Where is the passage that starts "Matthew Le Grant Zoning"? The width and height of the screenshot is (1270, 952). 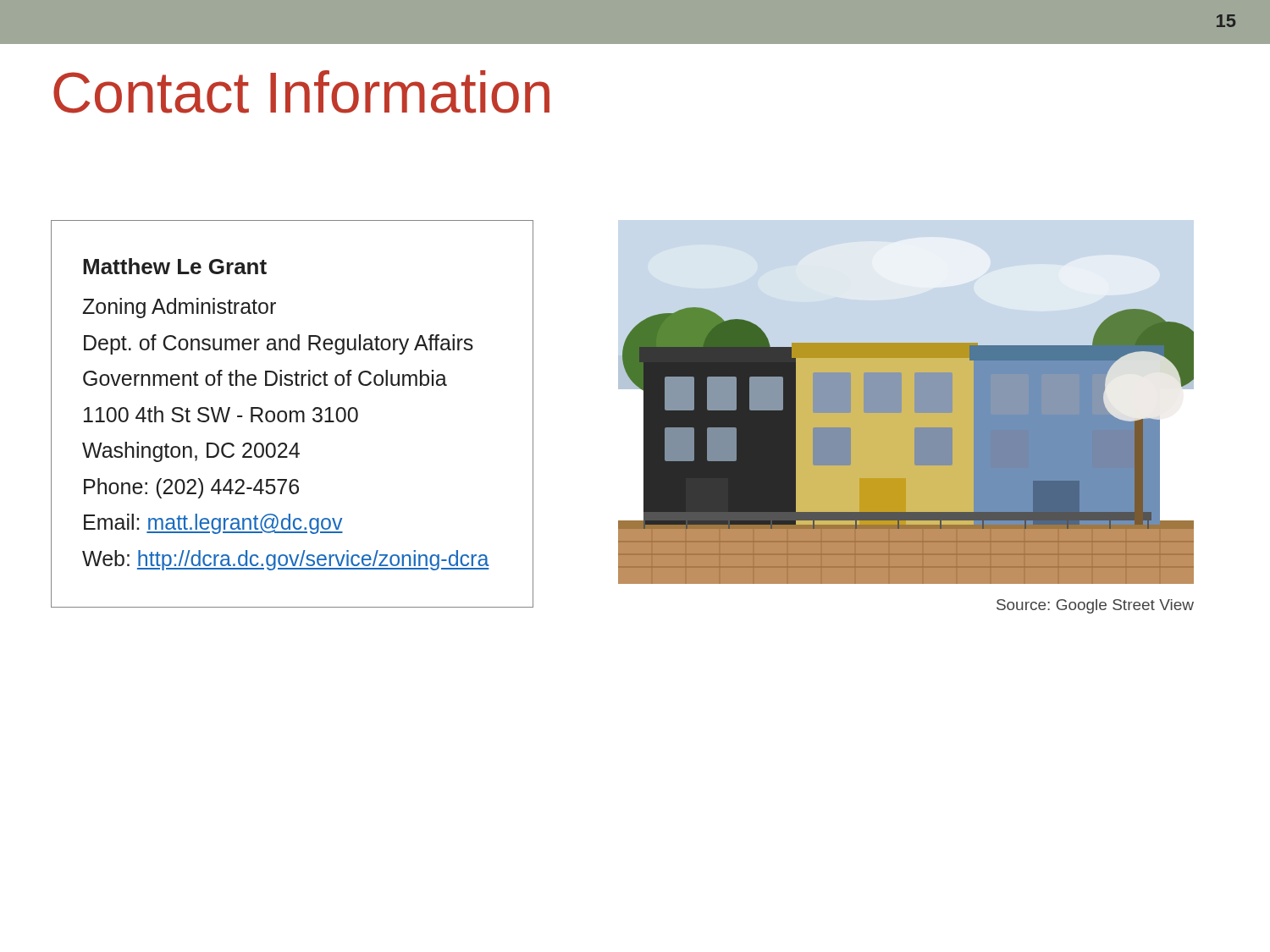[x=292, y=409]
